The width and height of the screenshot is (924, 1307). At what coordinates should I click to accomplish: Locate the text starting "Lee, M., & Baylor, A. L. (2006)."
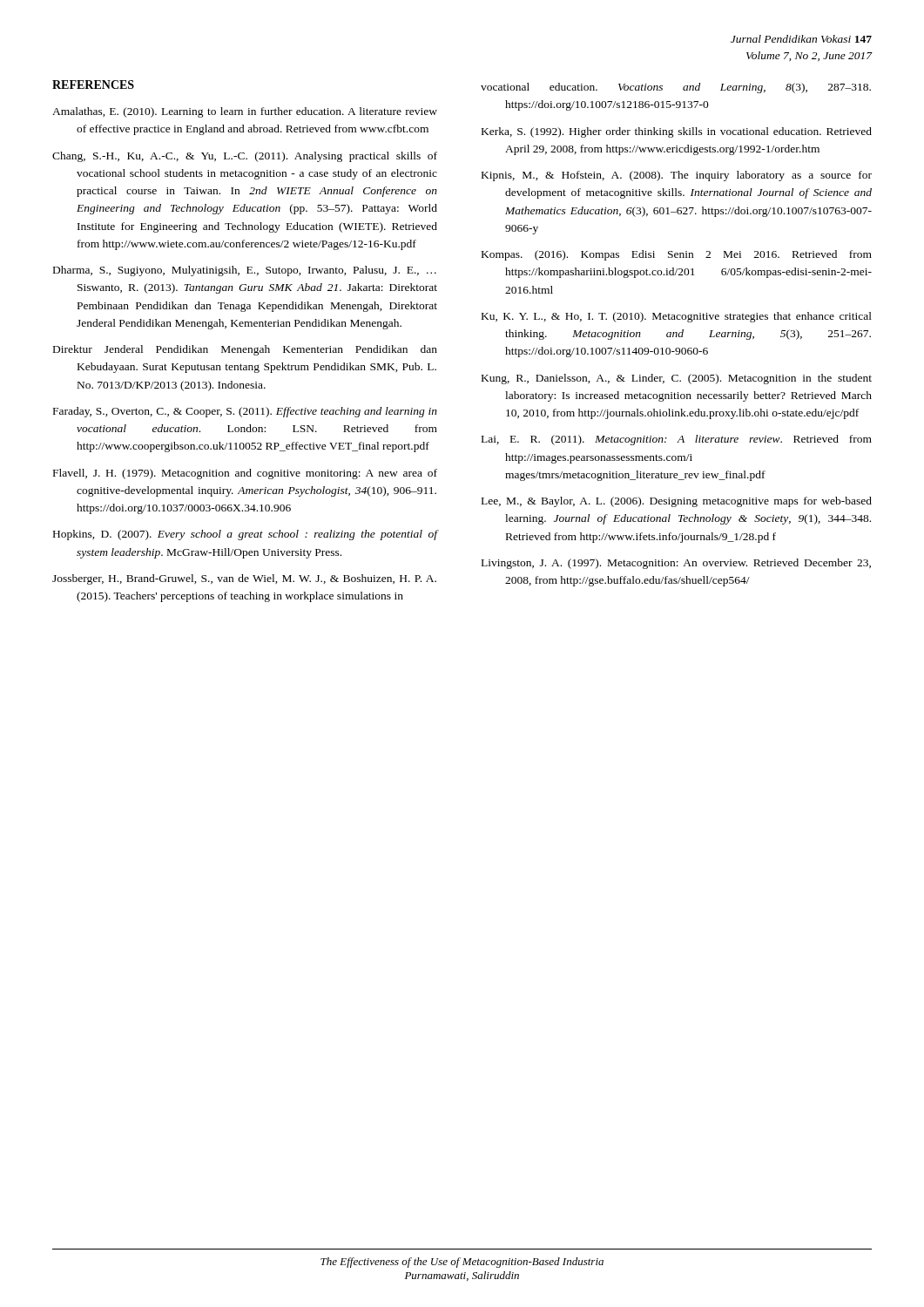676,518
